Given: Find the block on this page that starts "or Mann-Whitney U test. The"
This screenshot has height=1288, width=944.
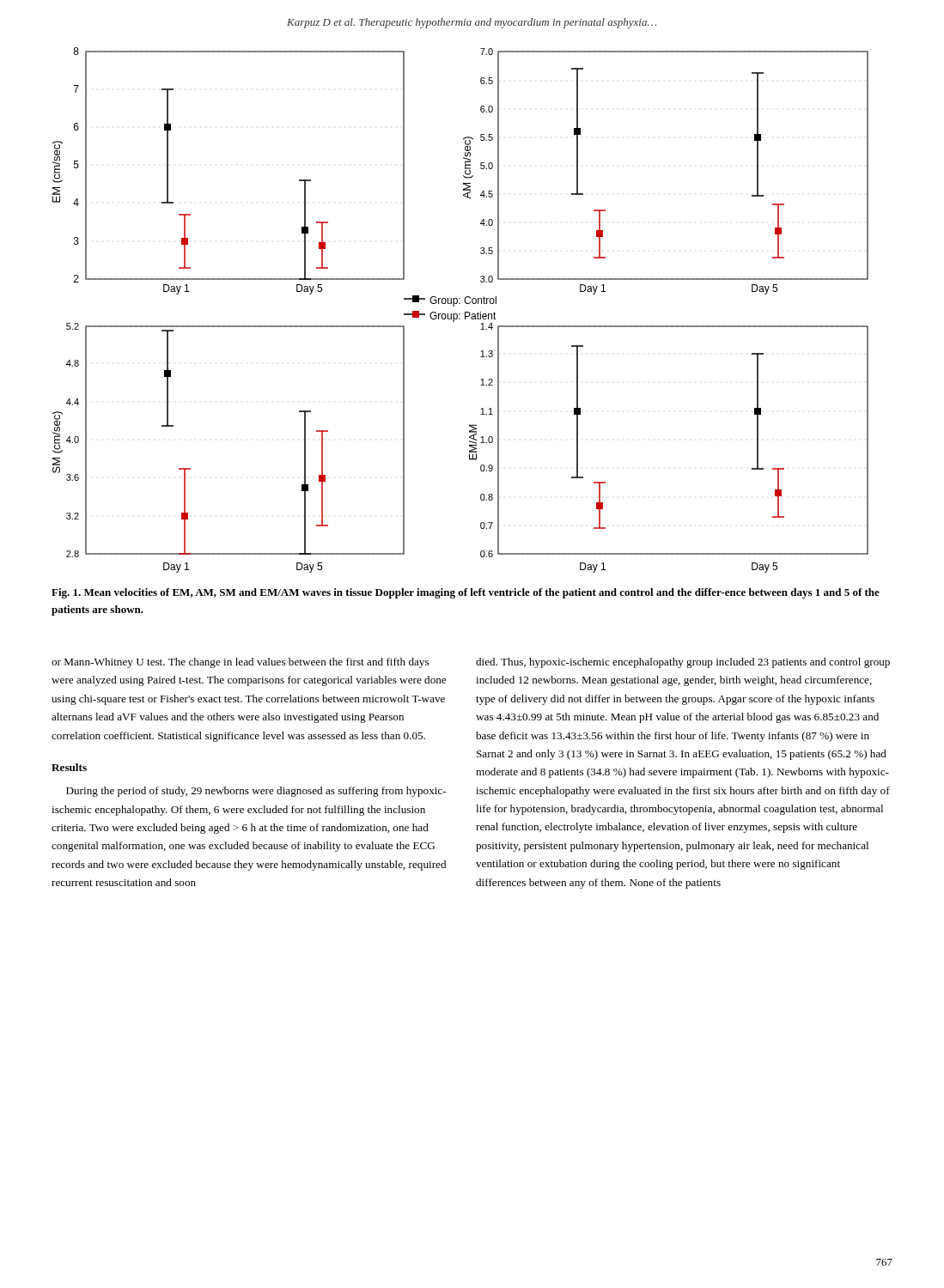Looking at the screenshot, I should click(x=240, y=663).
